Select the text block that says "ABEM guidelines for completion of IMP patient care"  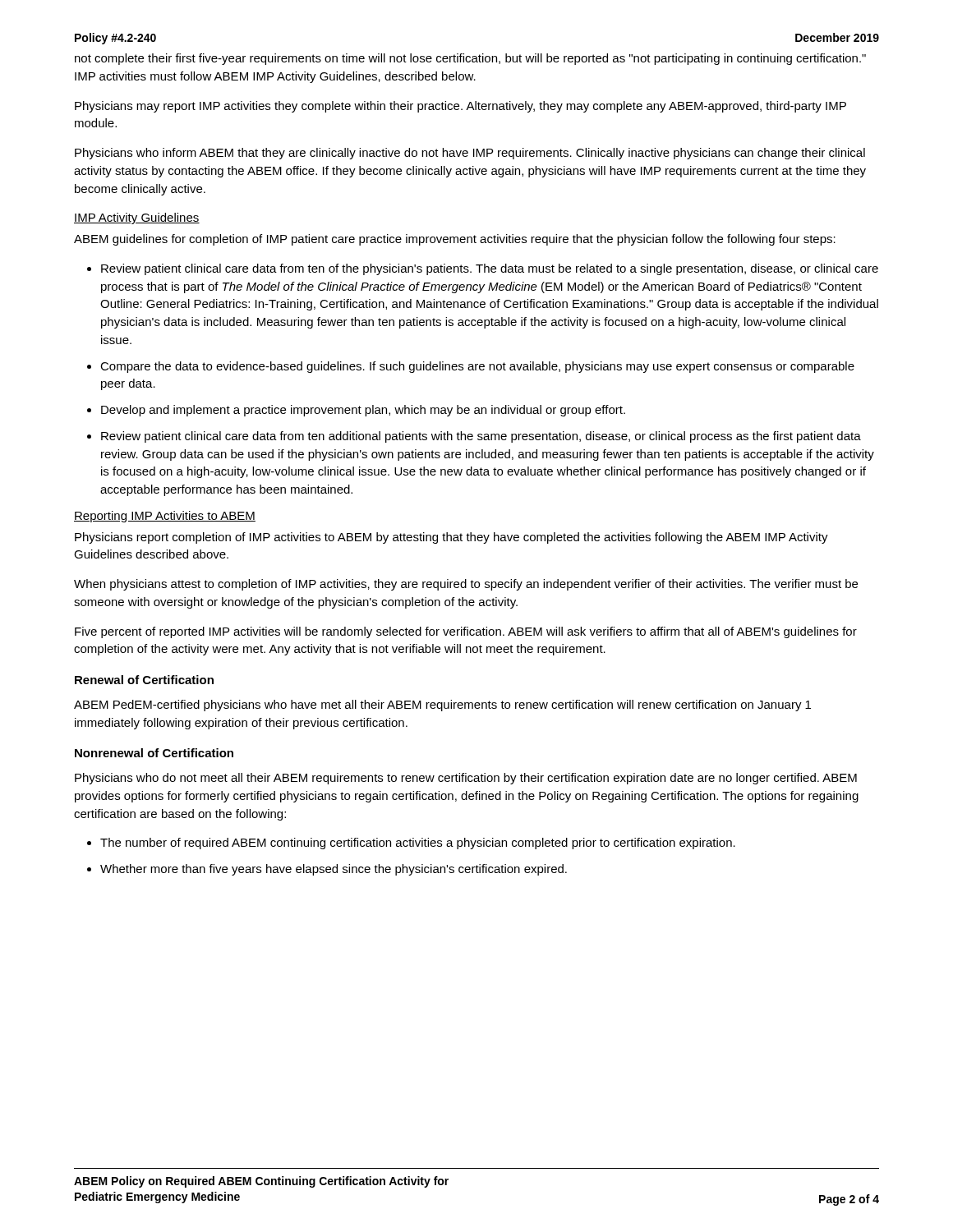476,239
